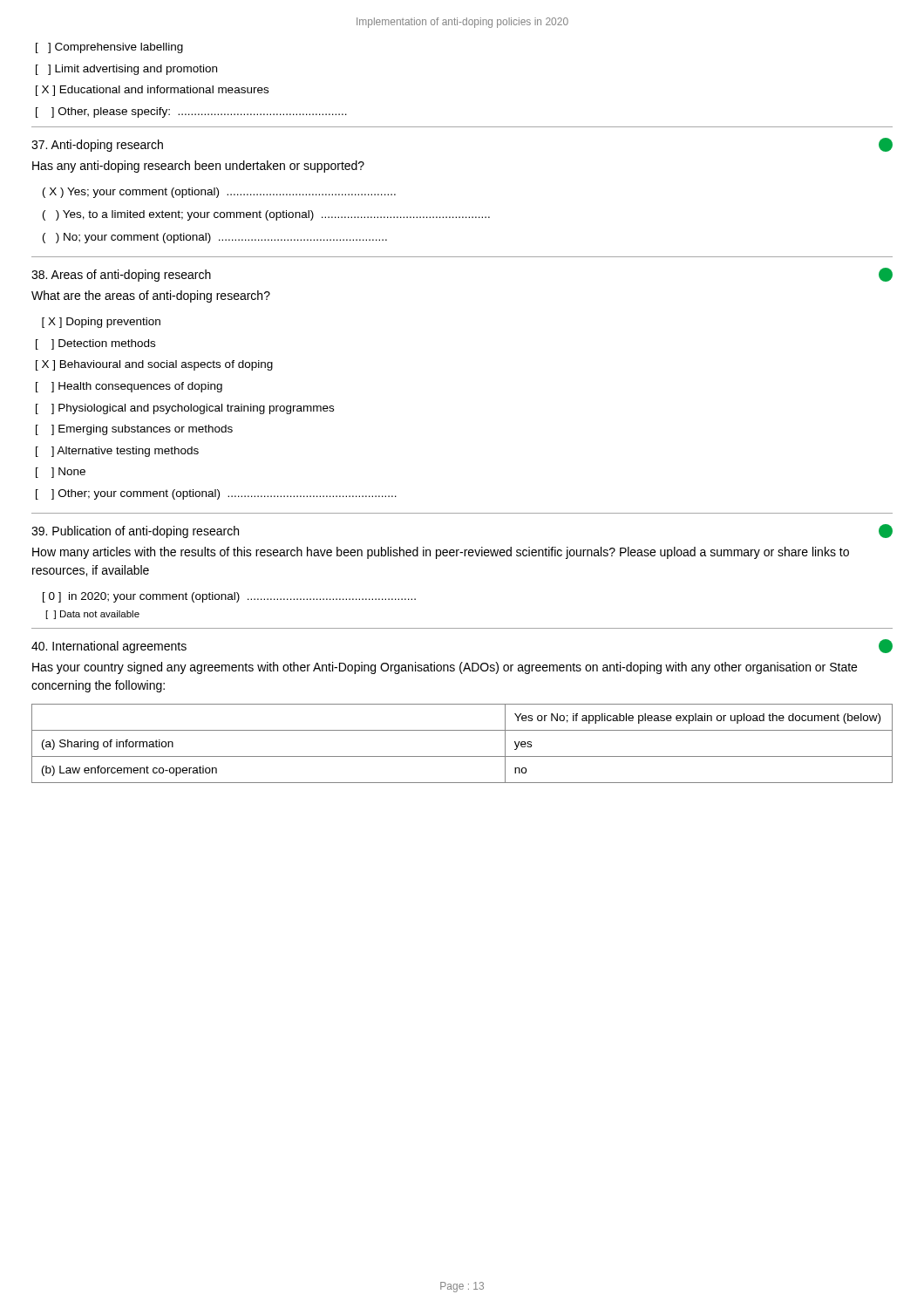Select the section header that reads "39. Publication of anti-doping"

[x=136, y=531]
